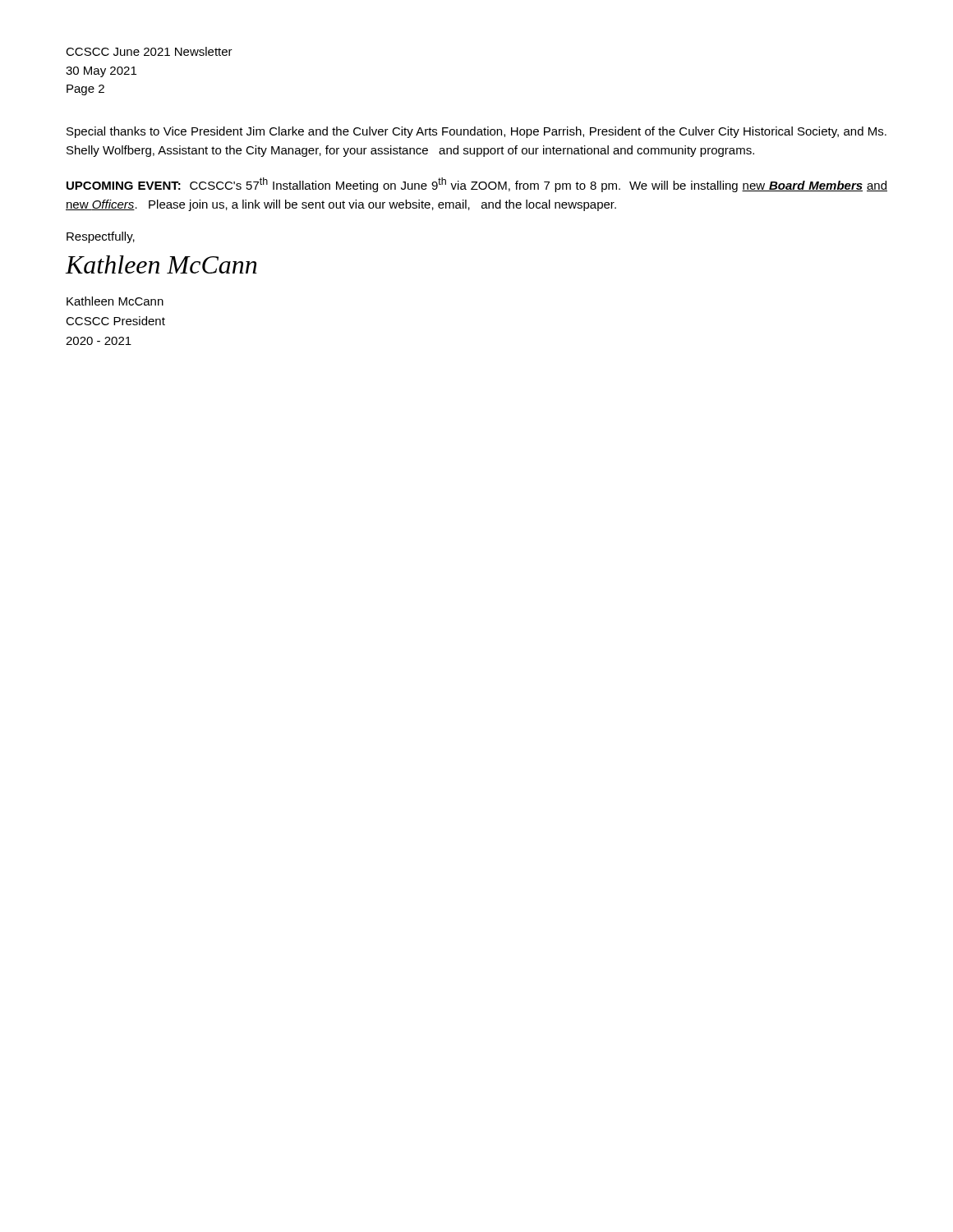Navigate to the region starting "UPCOMING EVENT: CCSCC's 57th Installation Meeting on June"
Screen dimensions: 1232x953
click(x=476, y=194)
